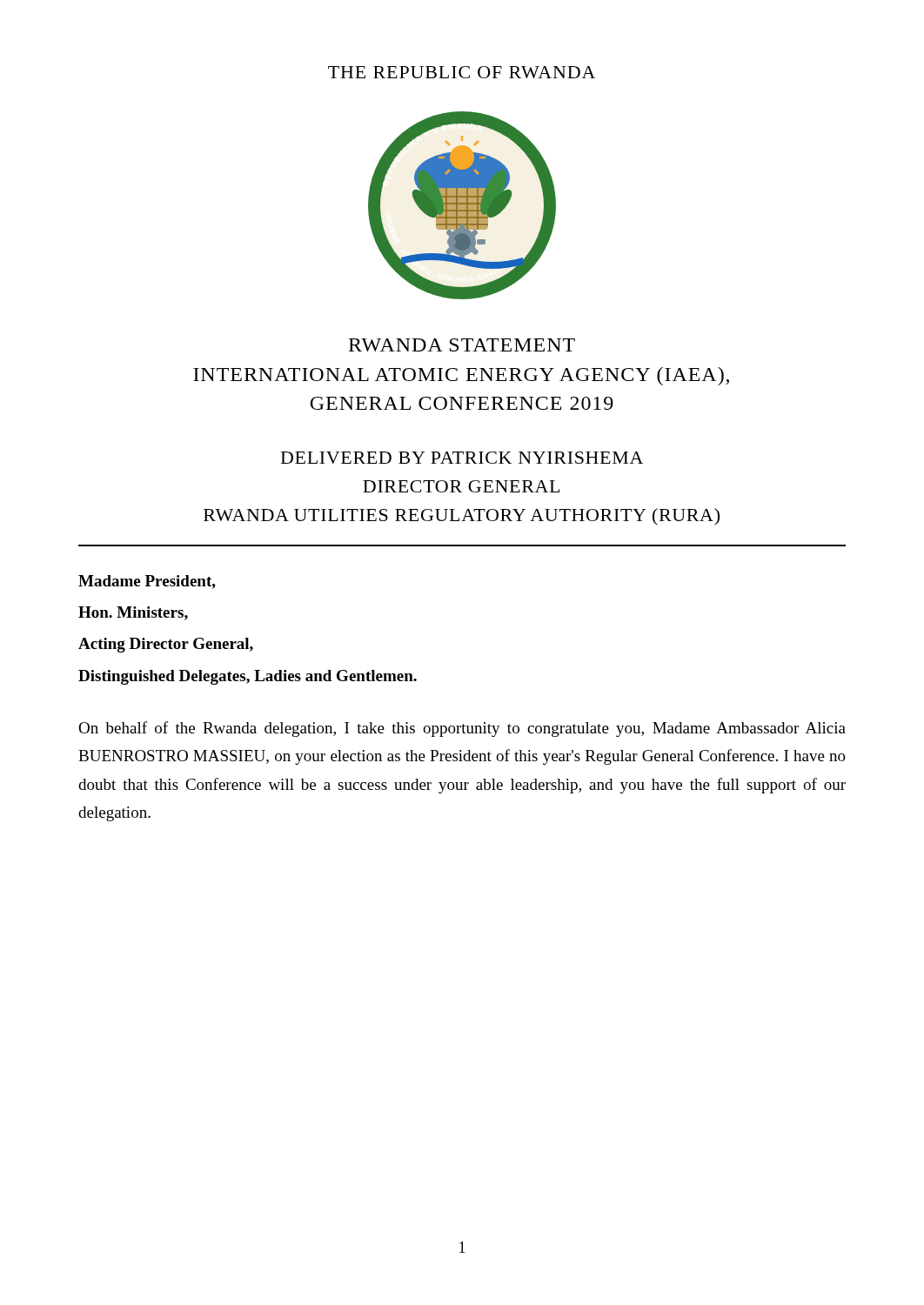Navigate to the text block starting "DELIVERED BY PATRICK NYIRISHEMA DIRECTOR"
924x1305 pixels.
pyautogui.click(x=462, y=486)
